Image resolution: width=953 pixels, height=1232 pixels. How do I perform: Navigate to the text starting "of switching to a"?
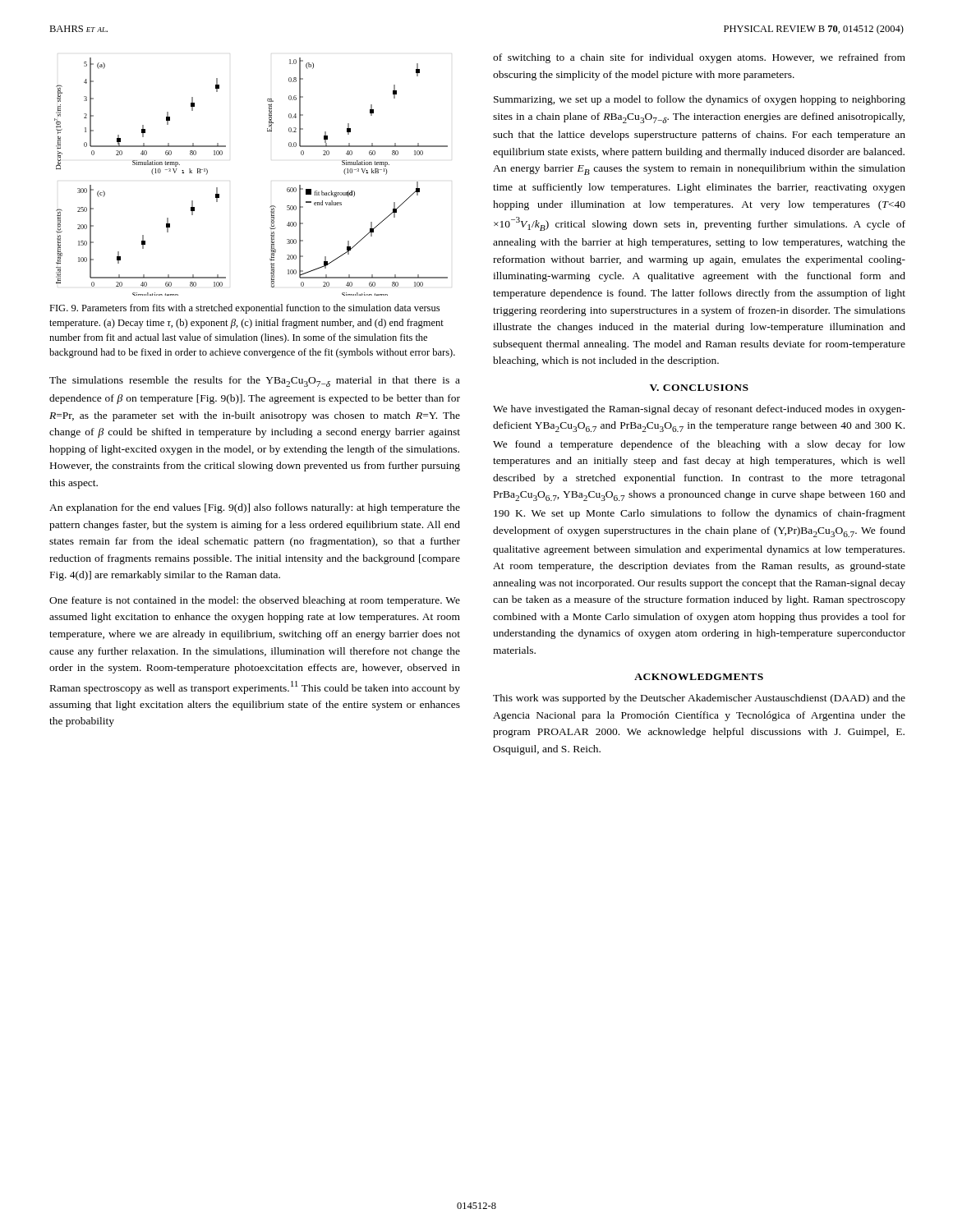point(699,65)
